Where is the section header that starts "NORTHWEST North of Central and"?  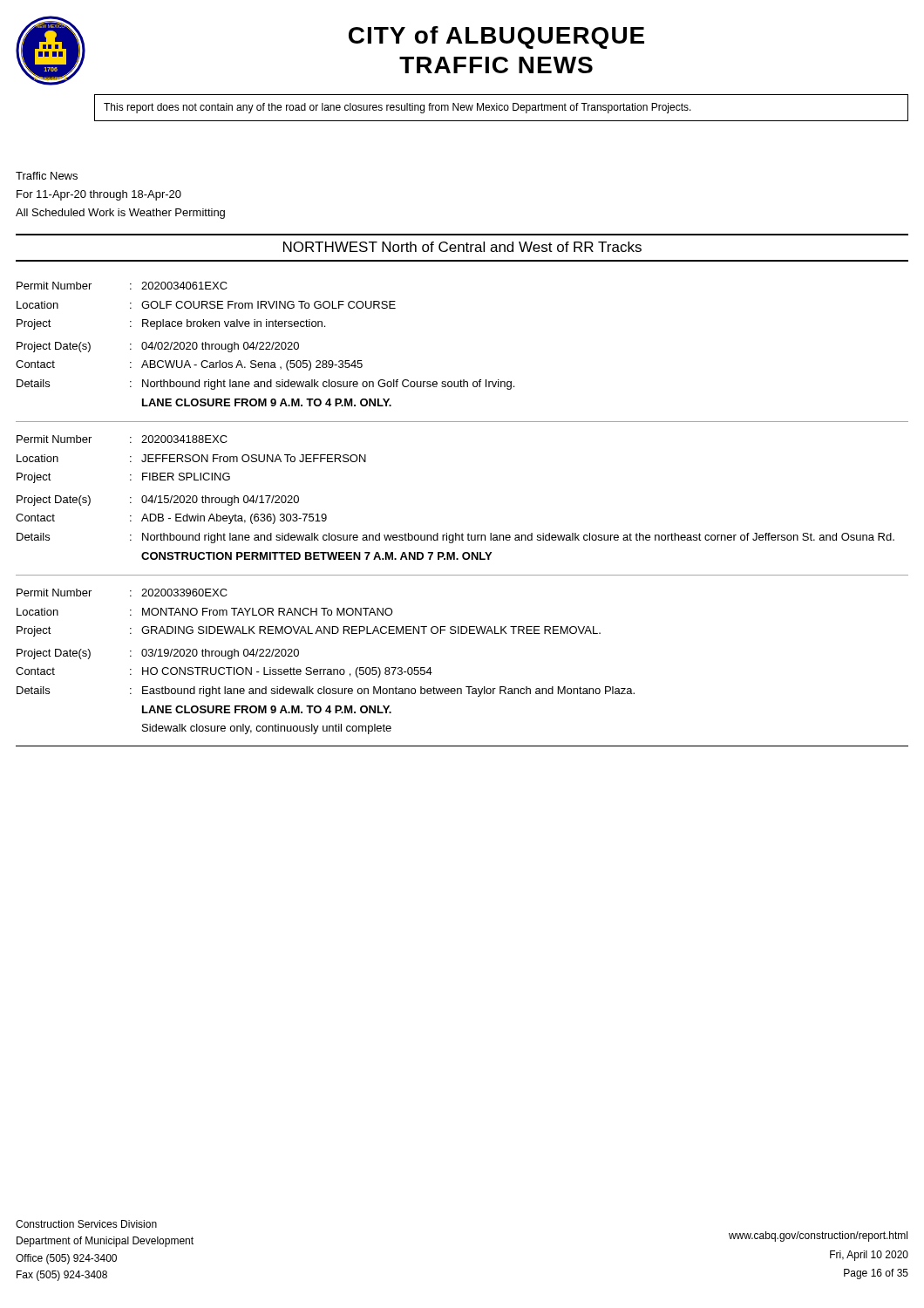[x=462, y=247]
